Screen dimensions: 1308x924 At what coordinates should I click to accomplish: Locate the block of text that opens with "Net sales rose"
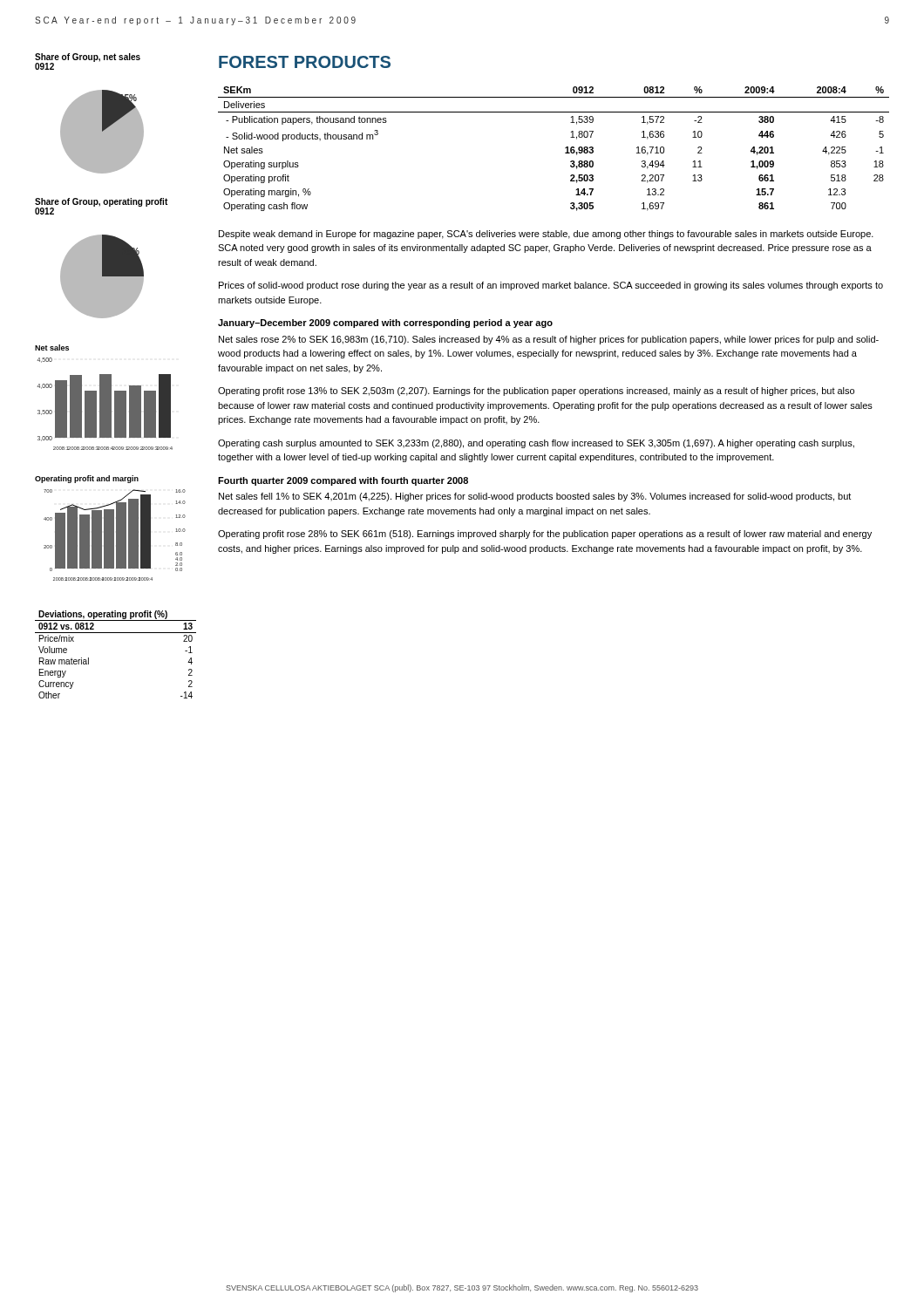coord(548,353)
